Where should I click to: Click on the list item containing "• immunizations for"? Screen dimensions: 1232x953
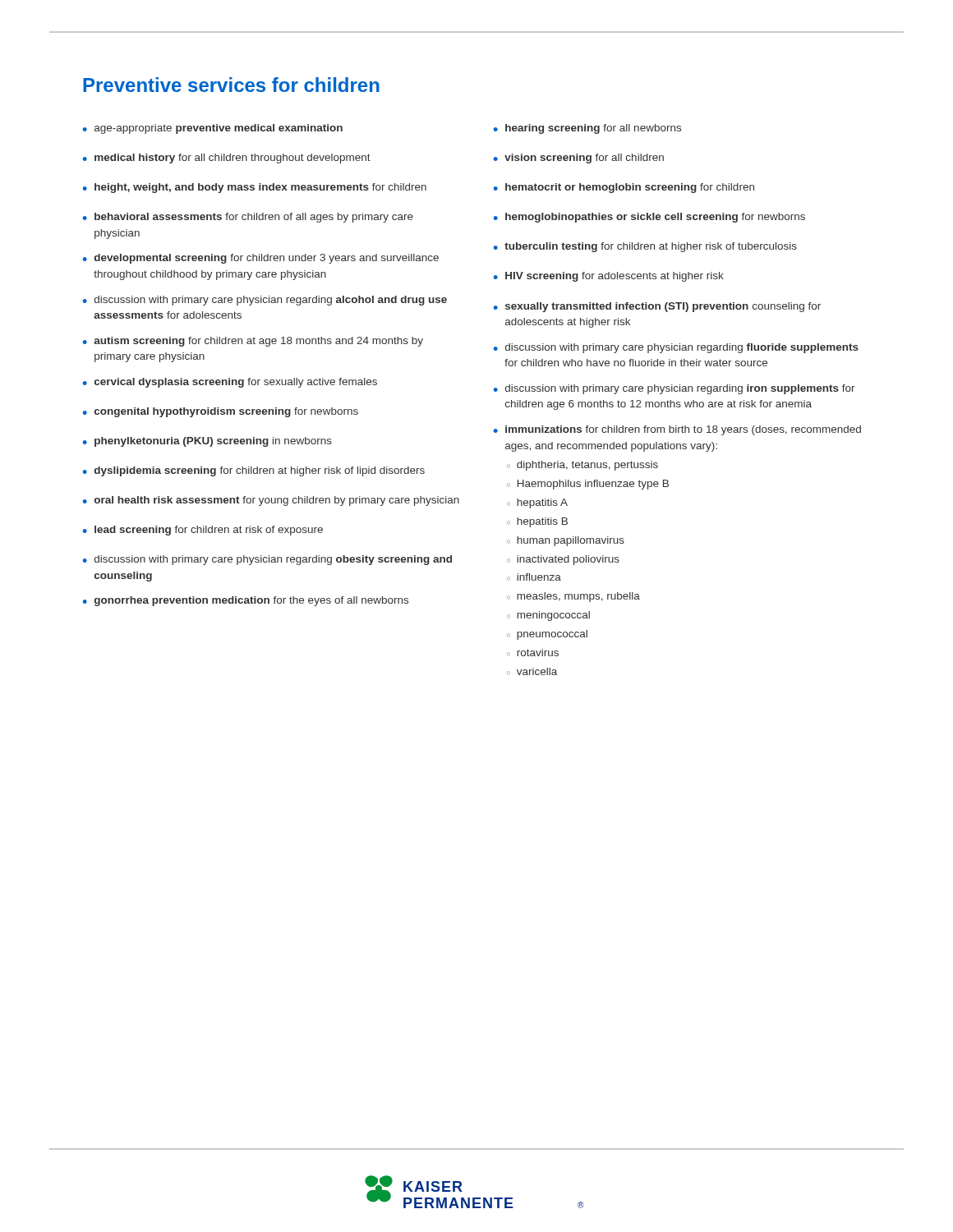[677, 430]
